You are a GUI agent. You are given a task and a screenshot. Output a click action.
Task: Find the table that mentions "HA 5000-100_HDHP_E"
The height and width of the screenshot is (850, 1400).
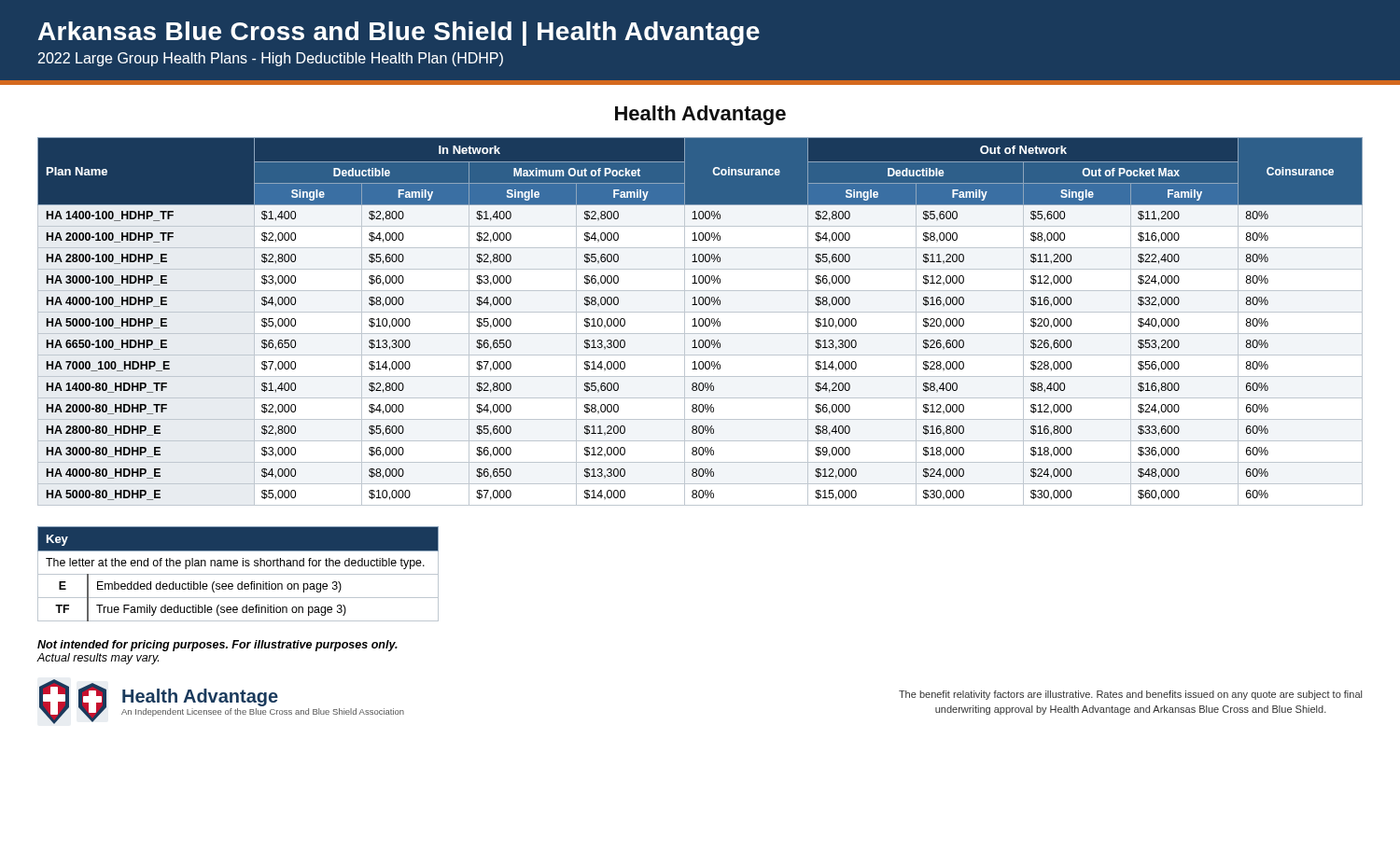700,321
